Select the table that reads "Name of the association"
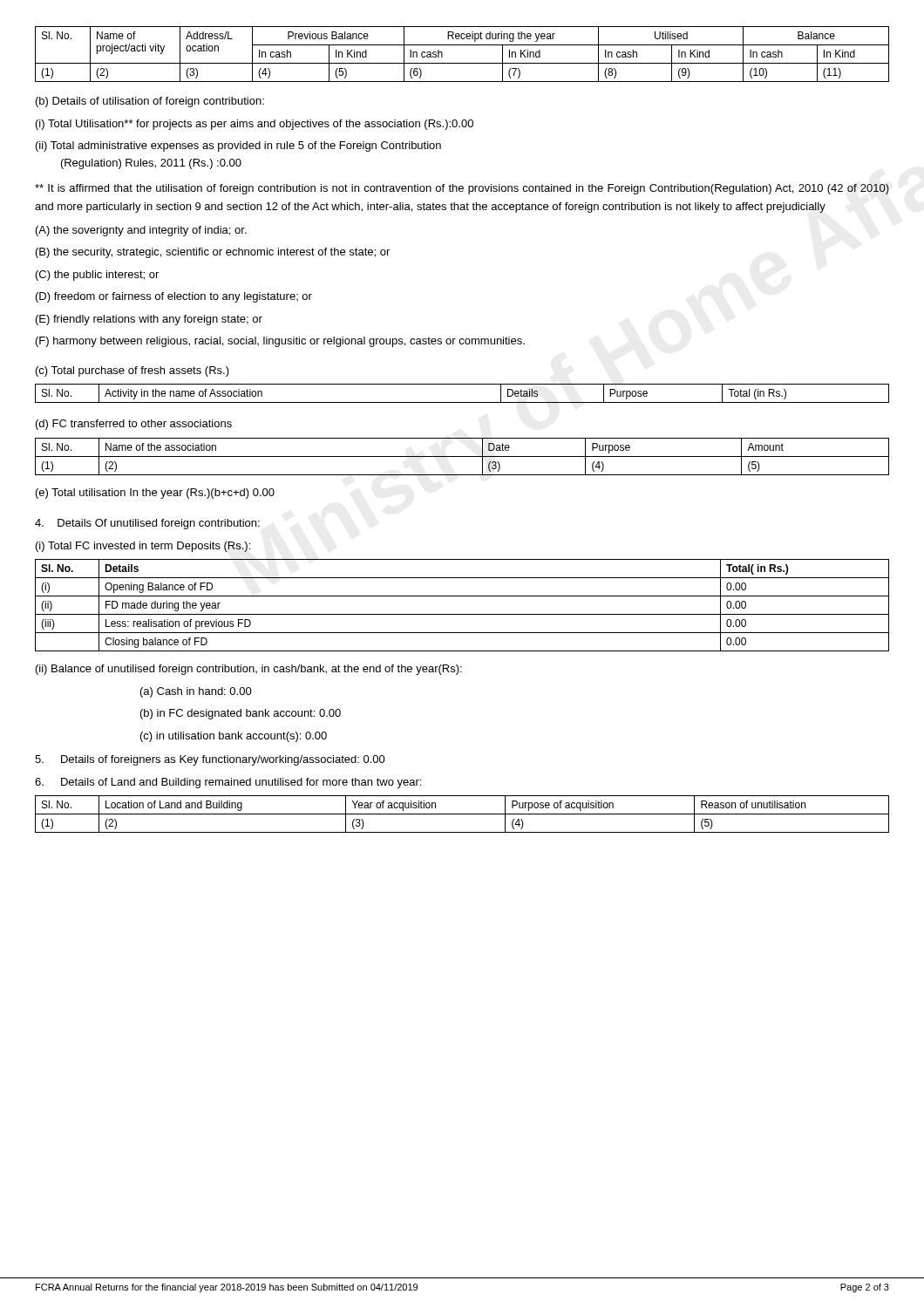The width and height of the screenshot is (924, 1308). (x=462, y=456)
